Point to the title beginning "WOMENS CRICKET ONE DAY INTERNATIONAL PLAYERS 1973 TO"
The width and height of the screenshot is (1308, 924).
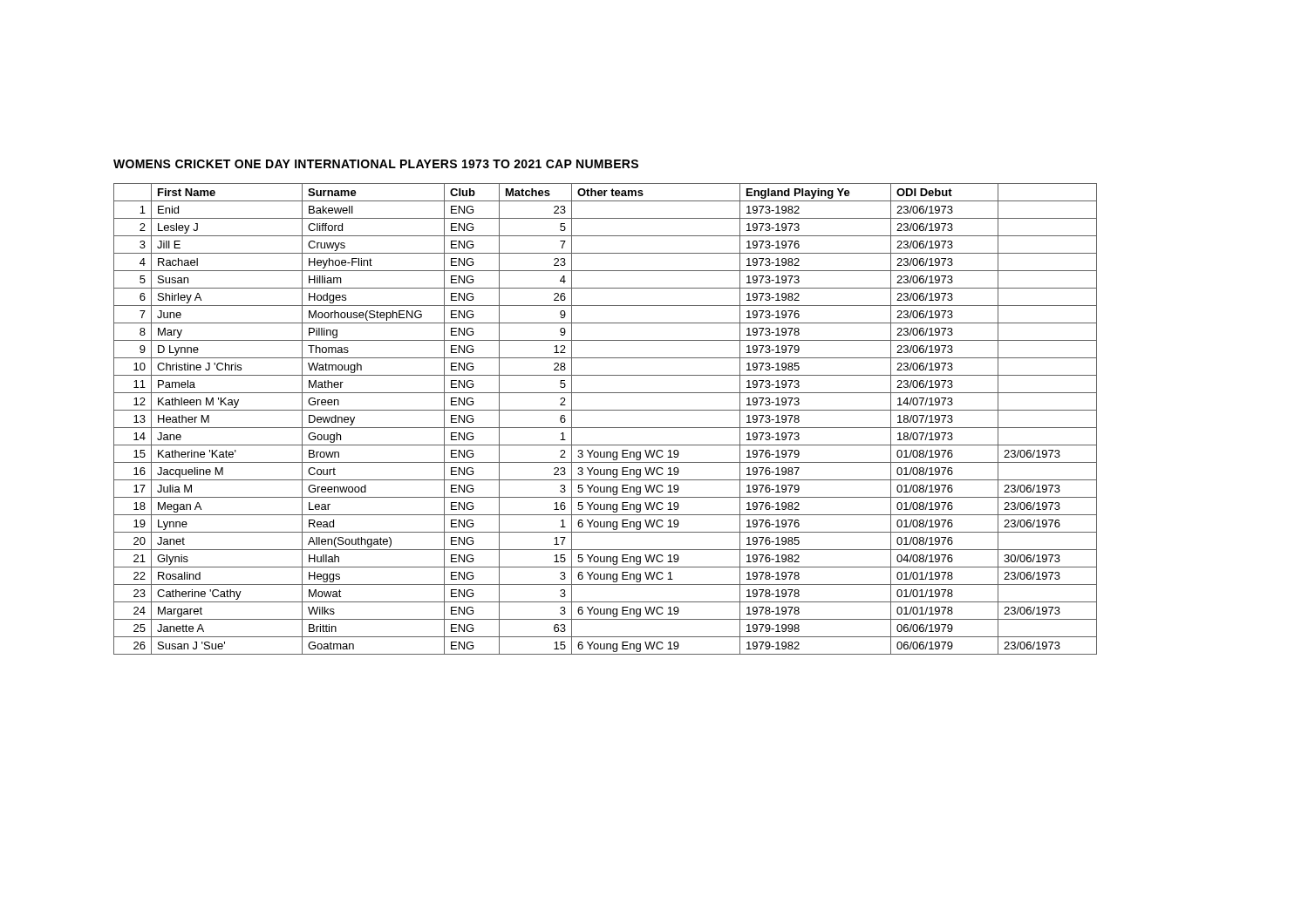coord(376,164)
